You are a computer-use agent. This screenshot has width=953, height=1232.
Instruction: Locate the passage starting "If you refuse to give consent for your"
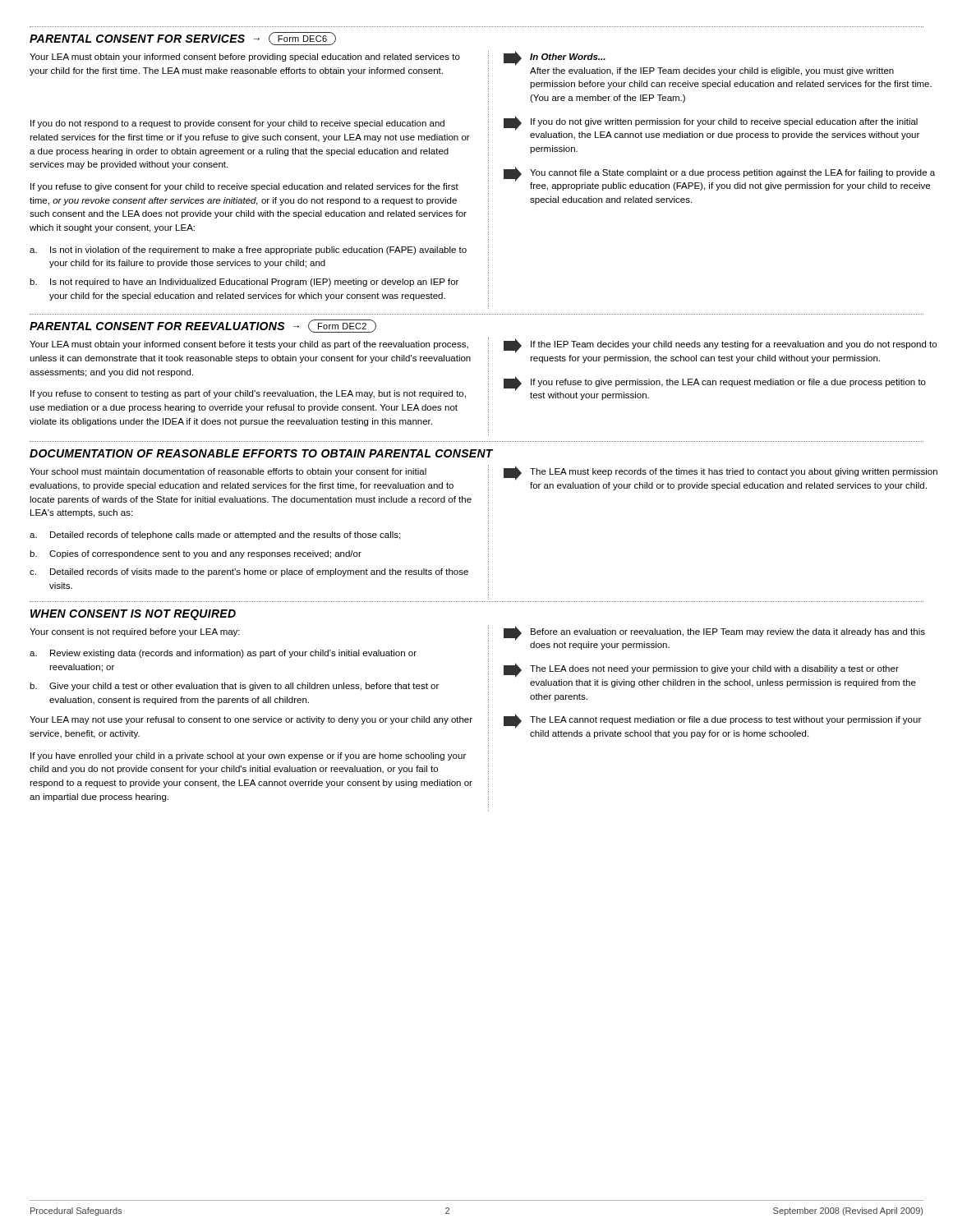[248, 207]
